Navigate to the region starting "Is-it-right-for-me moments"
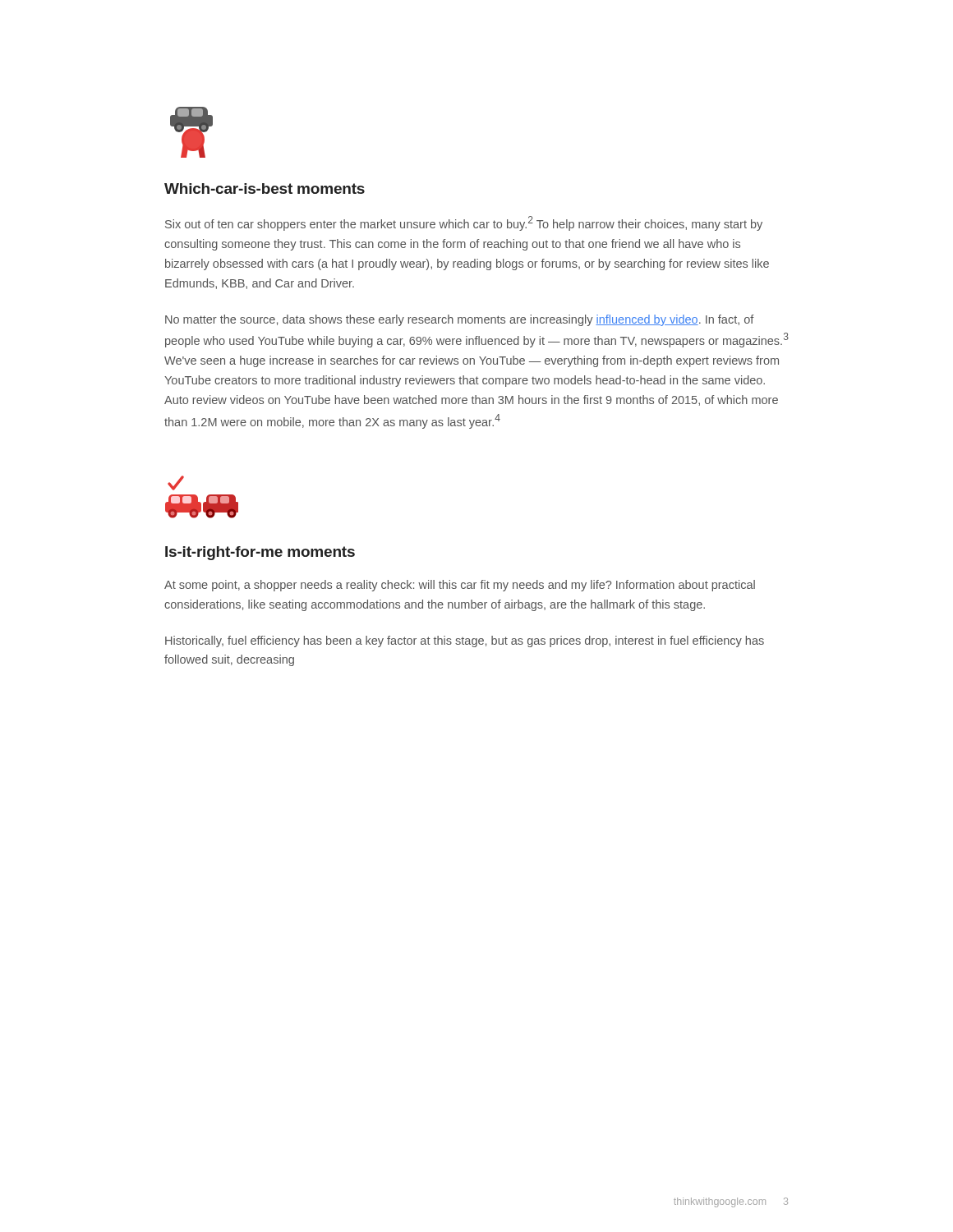Screen dimensions: 1232x953 click(x=260, y=551)
